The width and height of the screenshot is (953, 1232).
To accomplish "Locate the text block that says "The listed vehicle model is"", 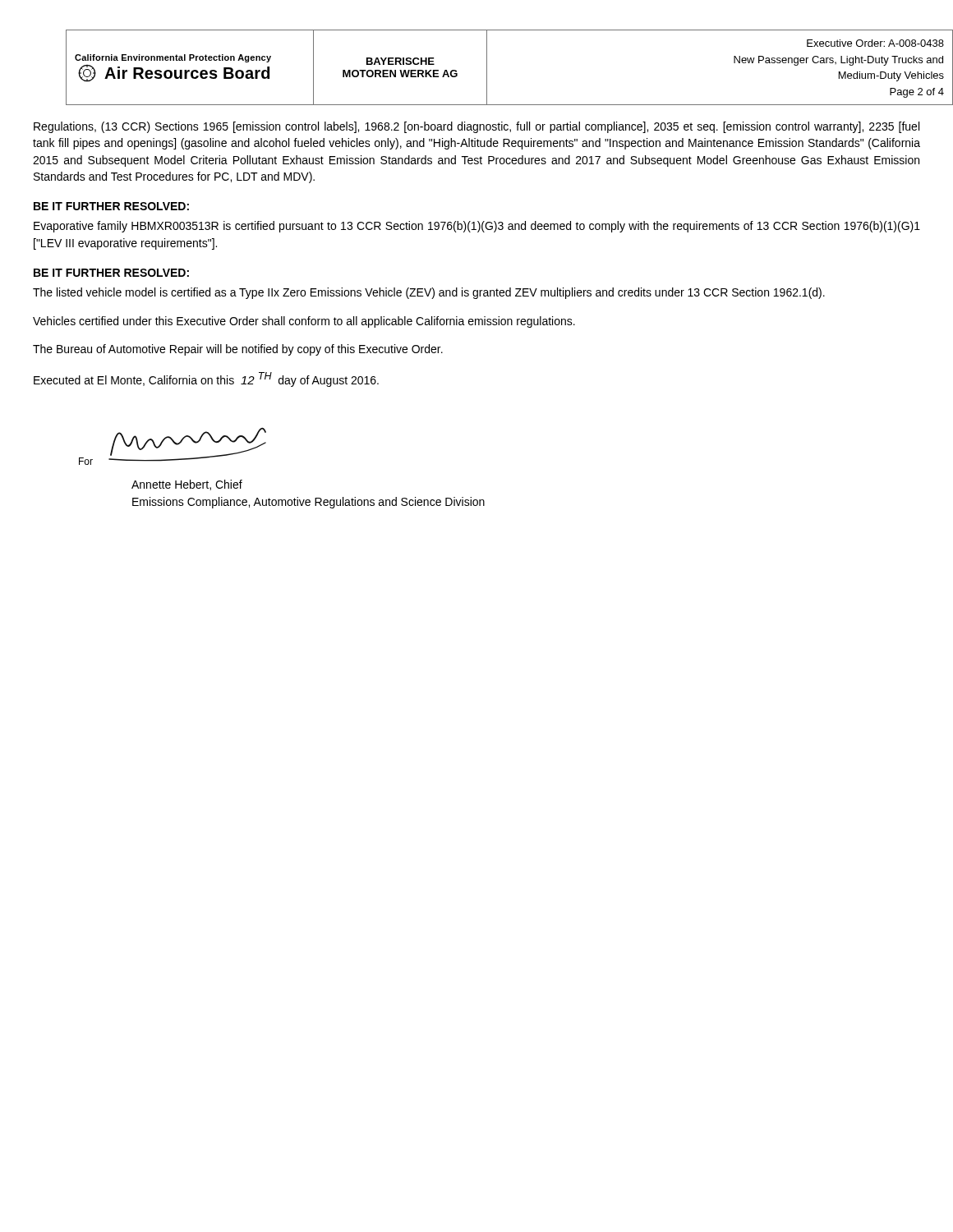I will tap(429, 293).
